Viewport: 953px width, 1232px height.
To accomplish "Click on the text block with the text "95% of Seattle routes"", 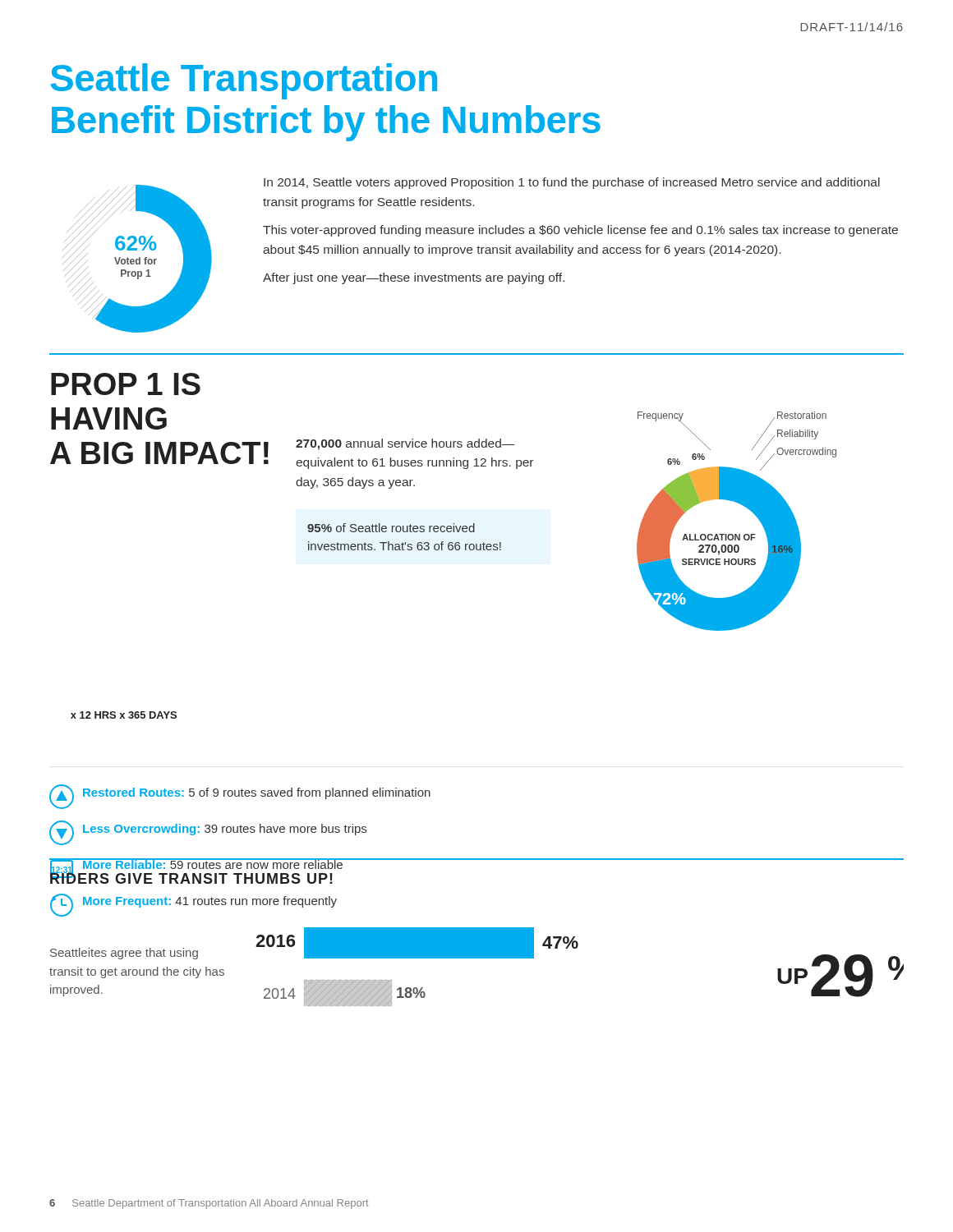I will pos(405,536).
